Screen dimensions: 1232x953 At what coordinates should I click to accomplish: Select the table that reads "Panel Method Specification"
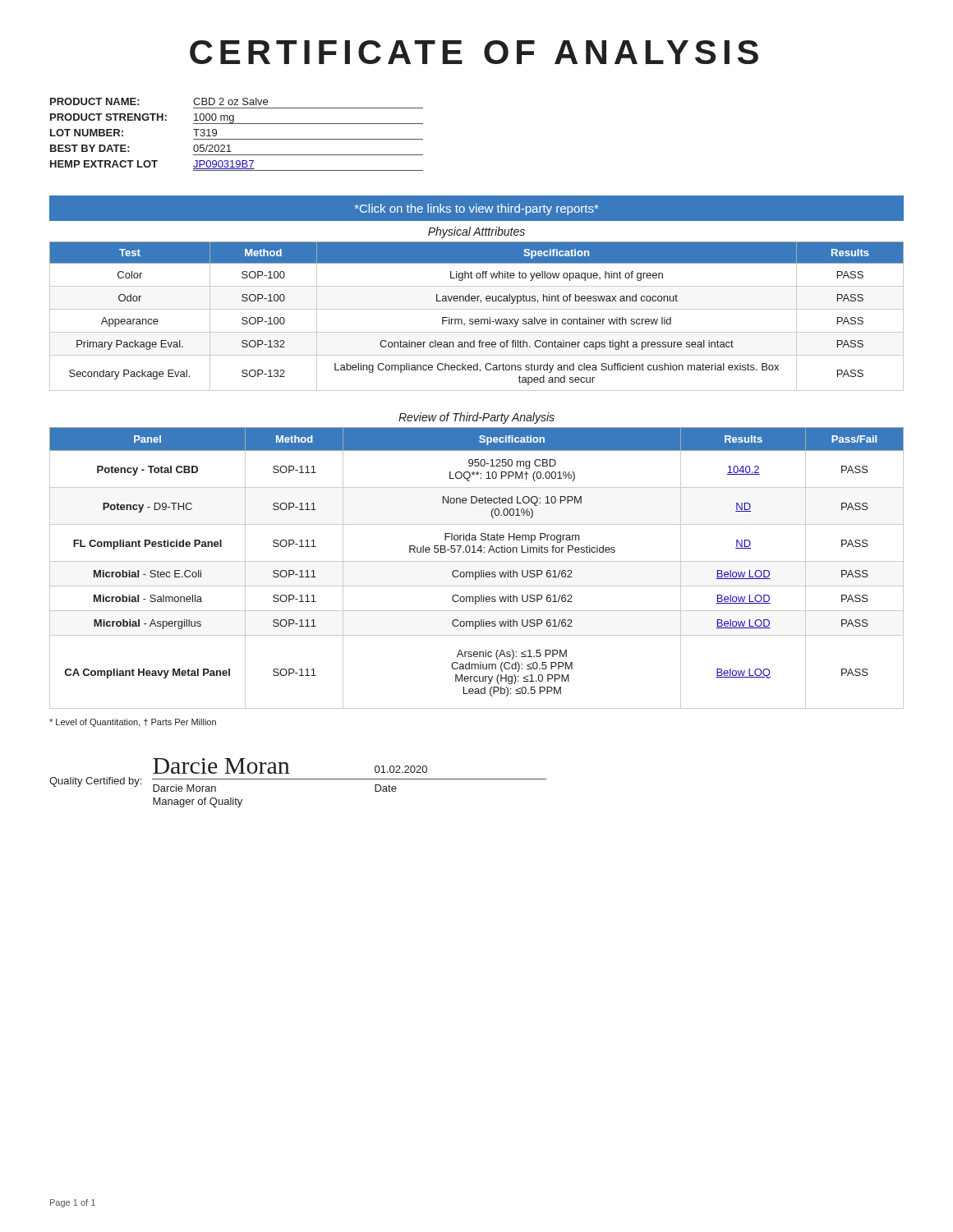click(x=476, y=568)
